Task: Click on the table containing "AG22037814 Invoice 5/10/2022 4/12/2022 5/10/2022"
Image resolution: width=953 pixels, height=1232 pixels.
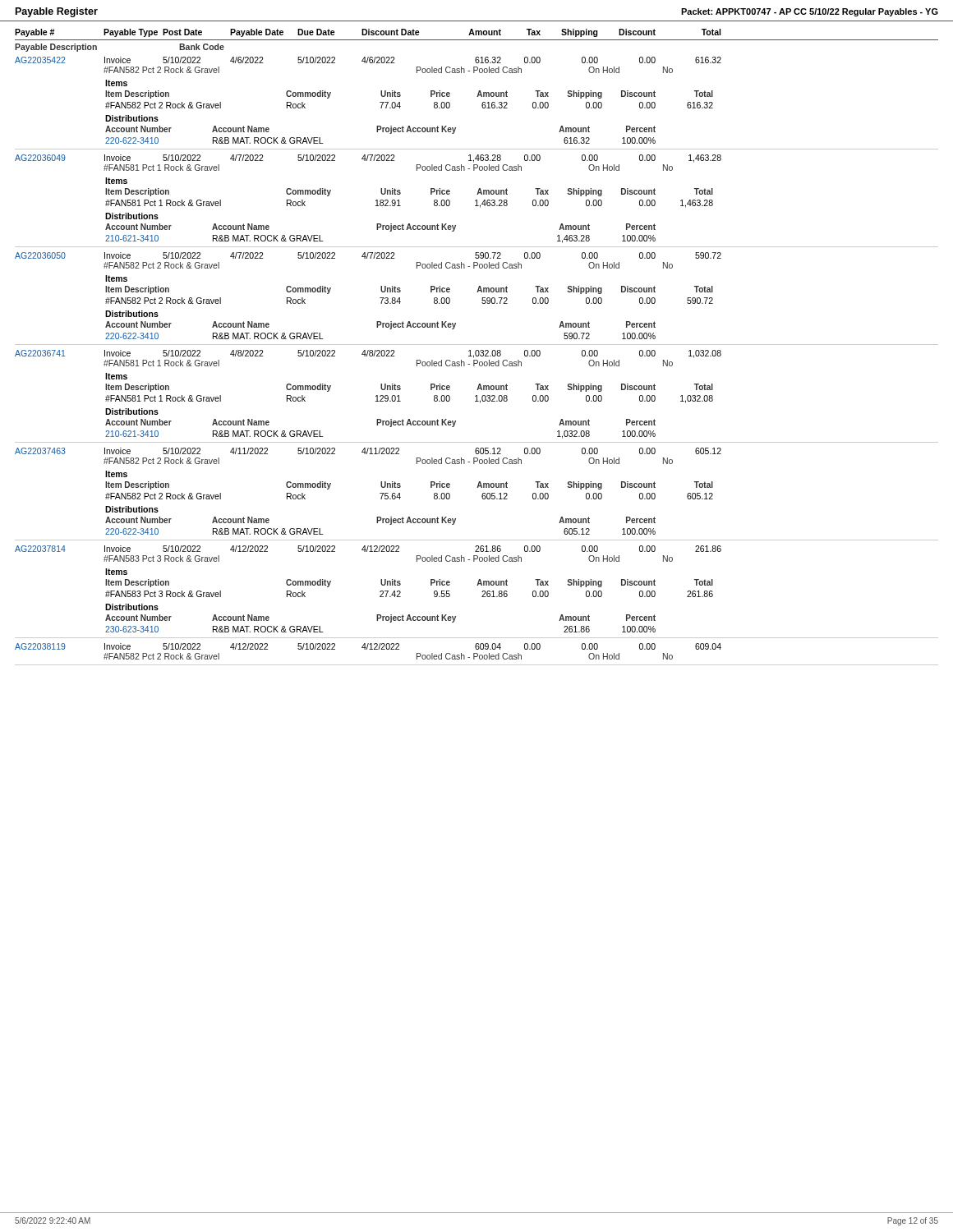Action: 476,590
